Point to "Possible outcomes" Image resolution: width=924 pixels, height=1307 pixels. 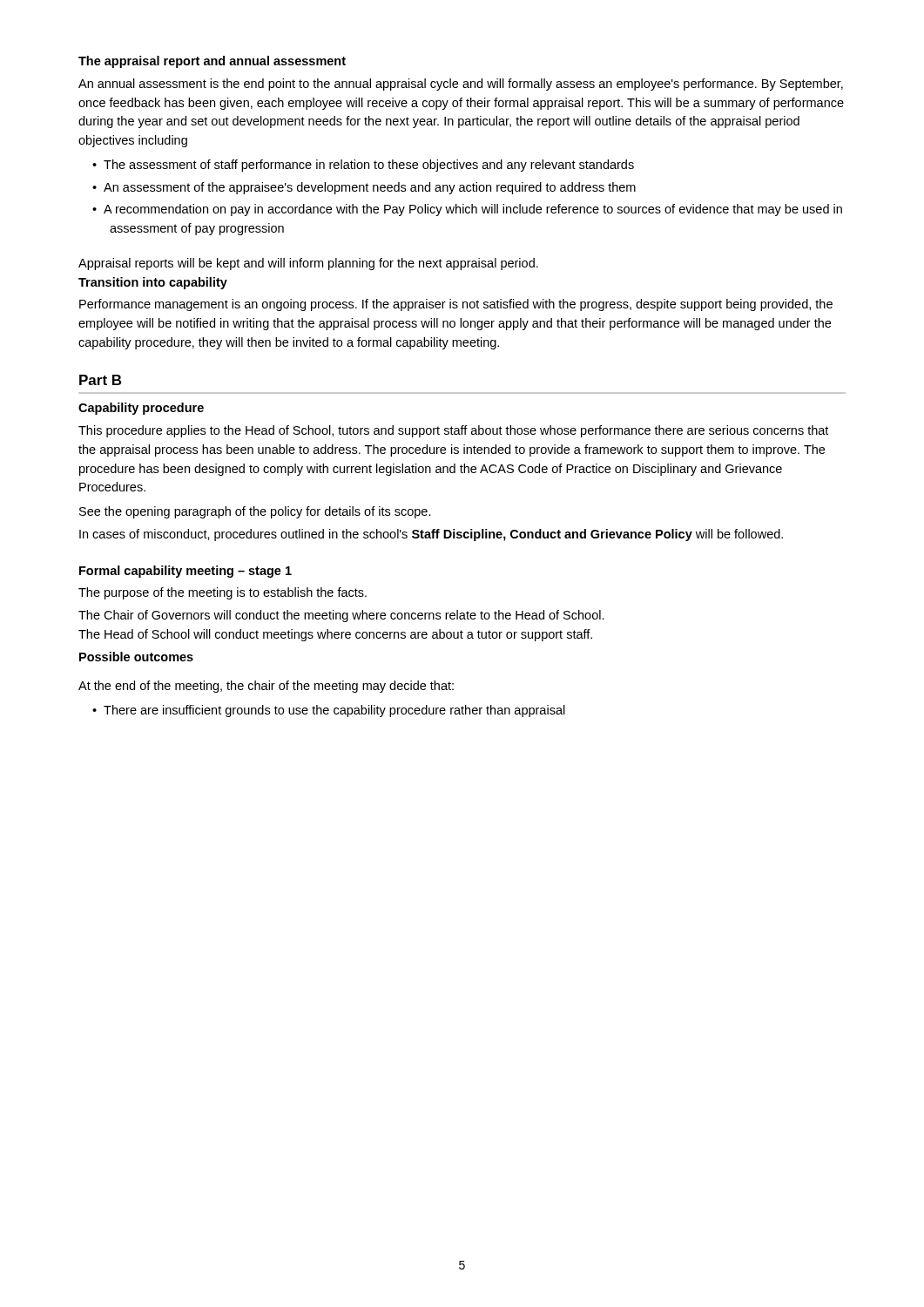[136, 657]
